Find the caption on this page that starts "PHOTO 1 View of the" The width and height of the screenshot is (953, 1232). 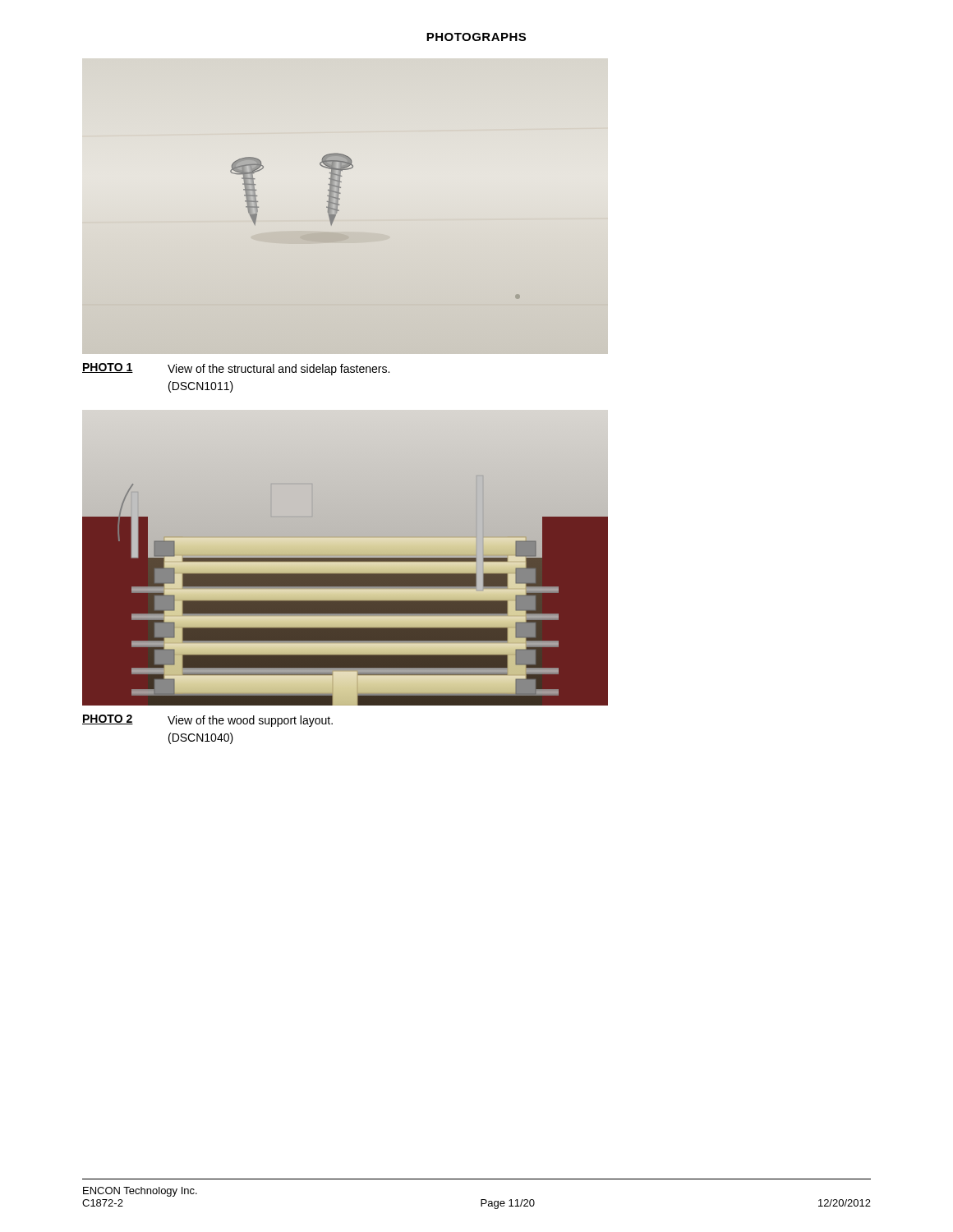click(236, 378)
